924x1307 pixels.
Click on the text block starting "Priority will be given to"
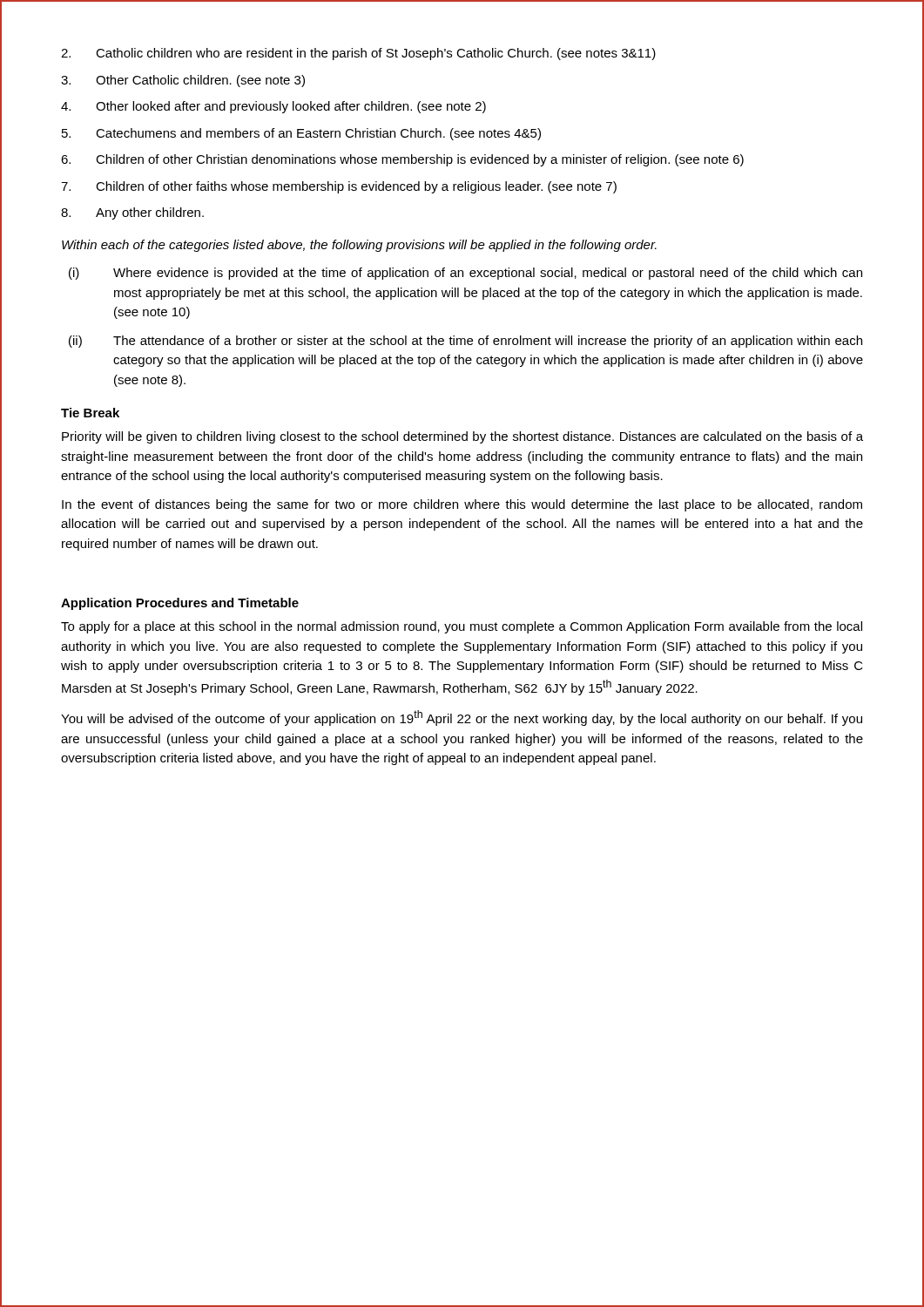click(x=462, y=456)
